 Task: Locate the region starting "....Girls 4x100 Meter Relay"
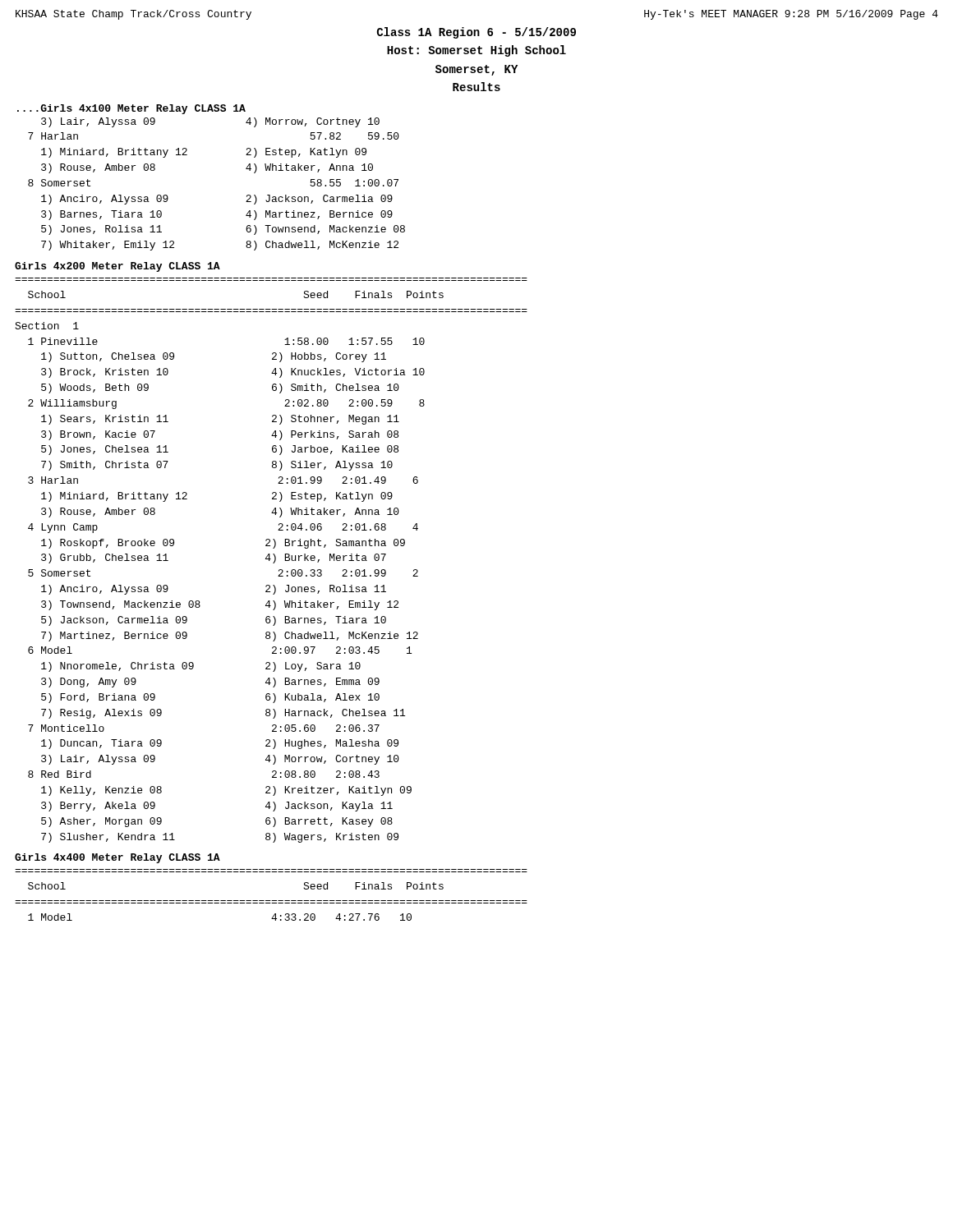click(130, 108)
